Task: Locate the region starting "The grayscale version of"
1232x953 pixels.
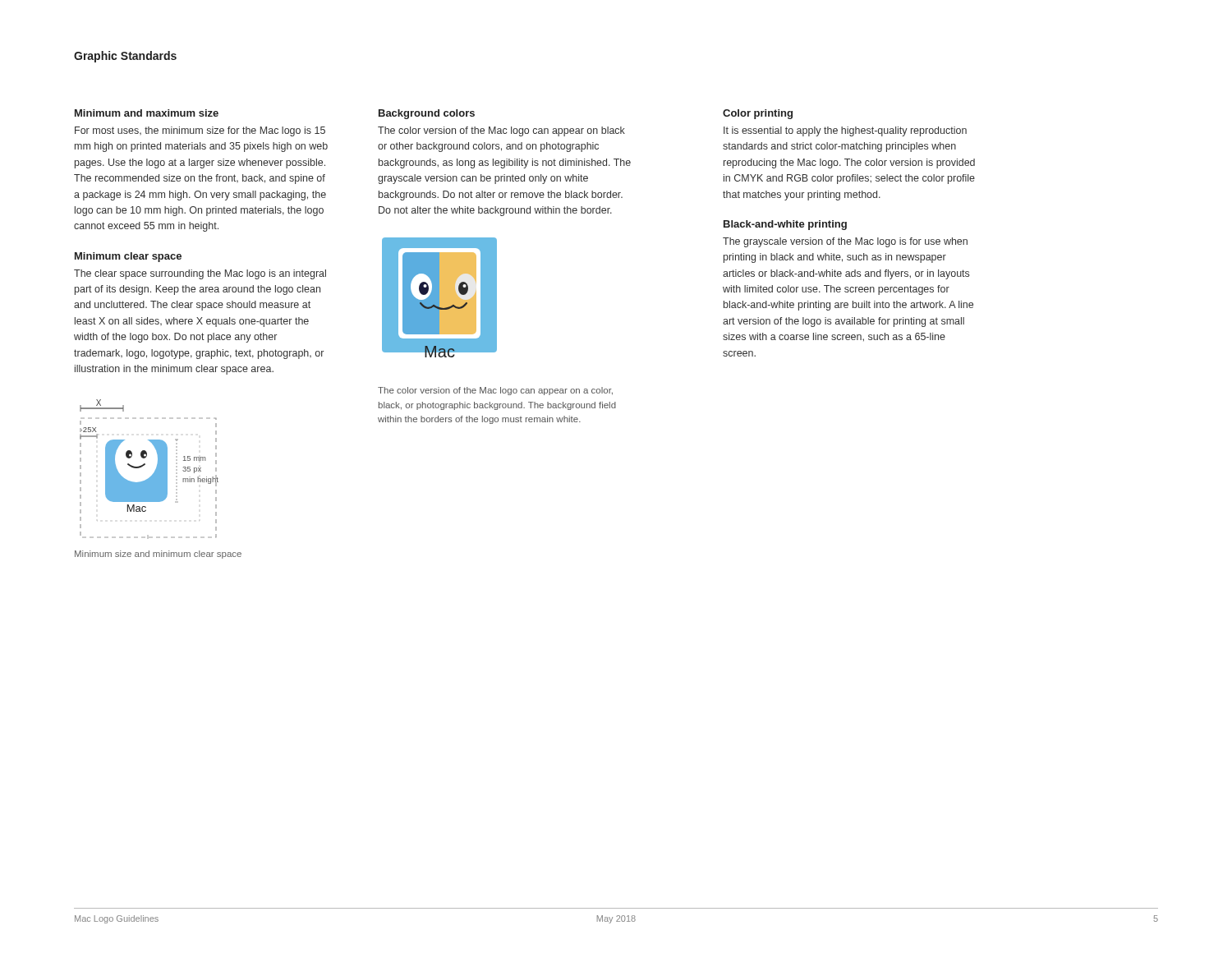Action: point(848,297)
